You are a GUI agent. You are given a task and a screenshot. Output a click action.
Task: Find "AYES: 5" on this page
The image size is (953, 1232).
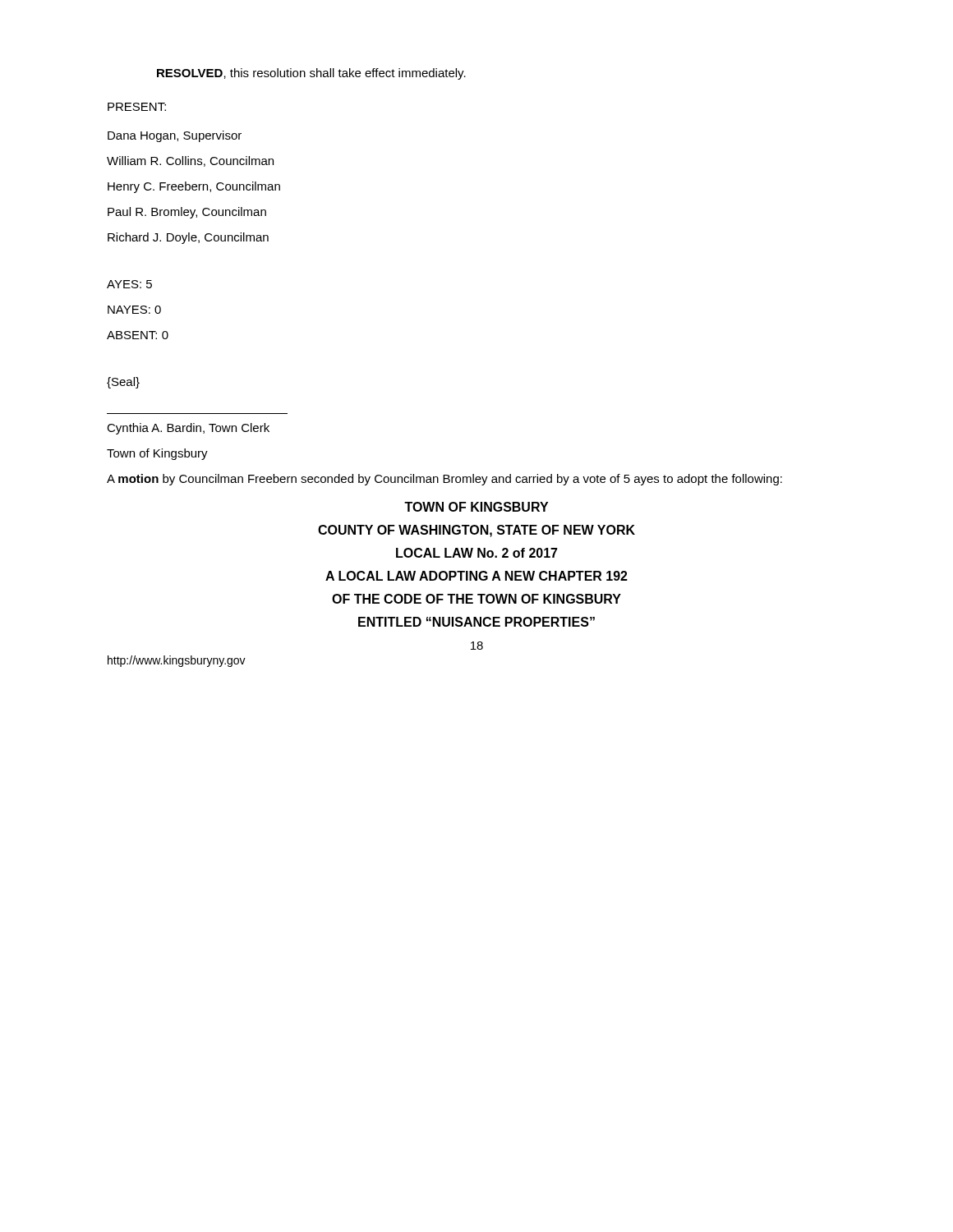click(x=130, y=284)
